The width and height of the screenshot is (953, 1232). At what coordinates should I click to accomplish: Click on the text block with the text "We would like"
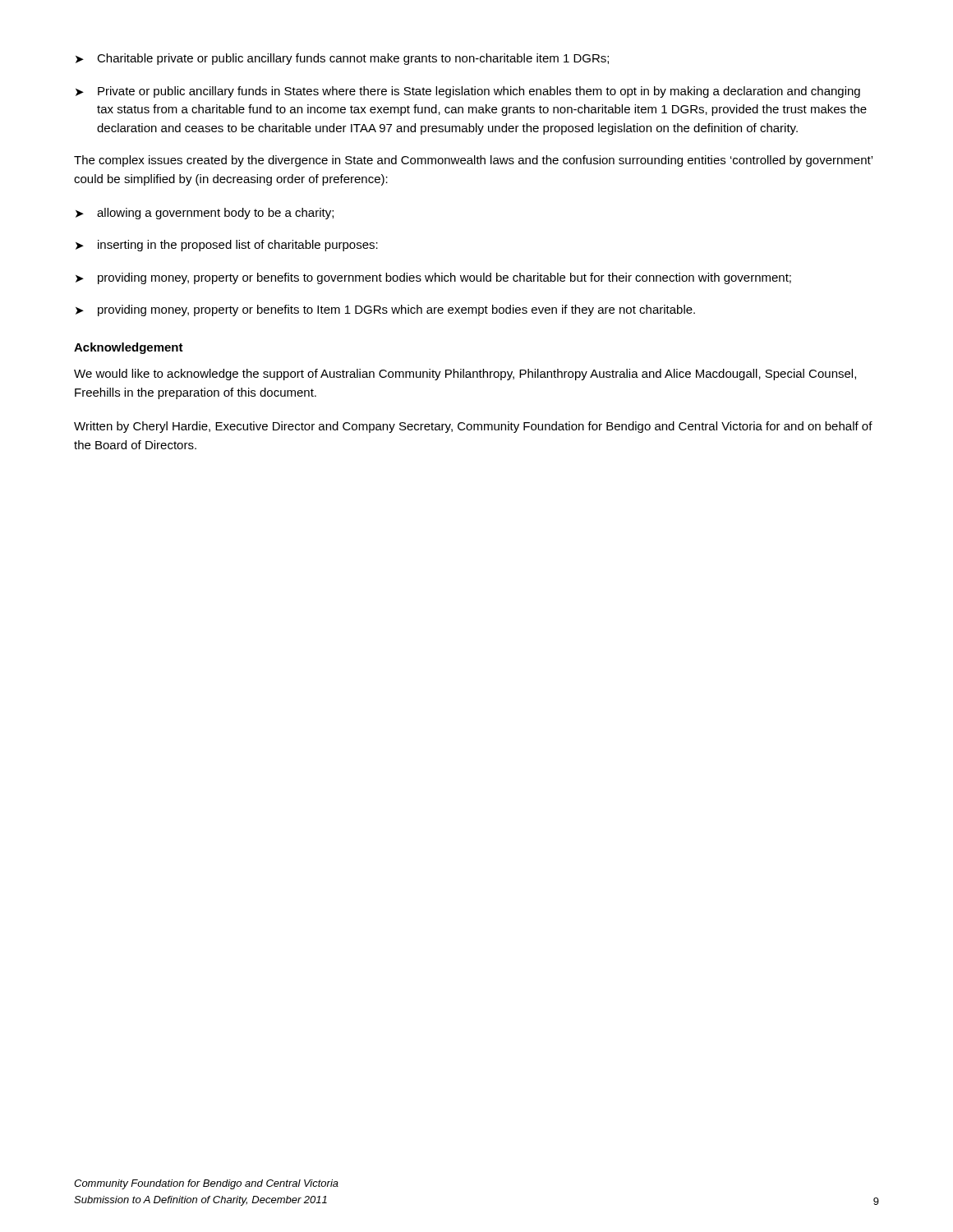[x=466, y=382]
